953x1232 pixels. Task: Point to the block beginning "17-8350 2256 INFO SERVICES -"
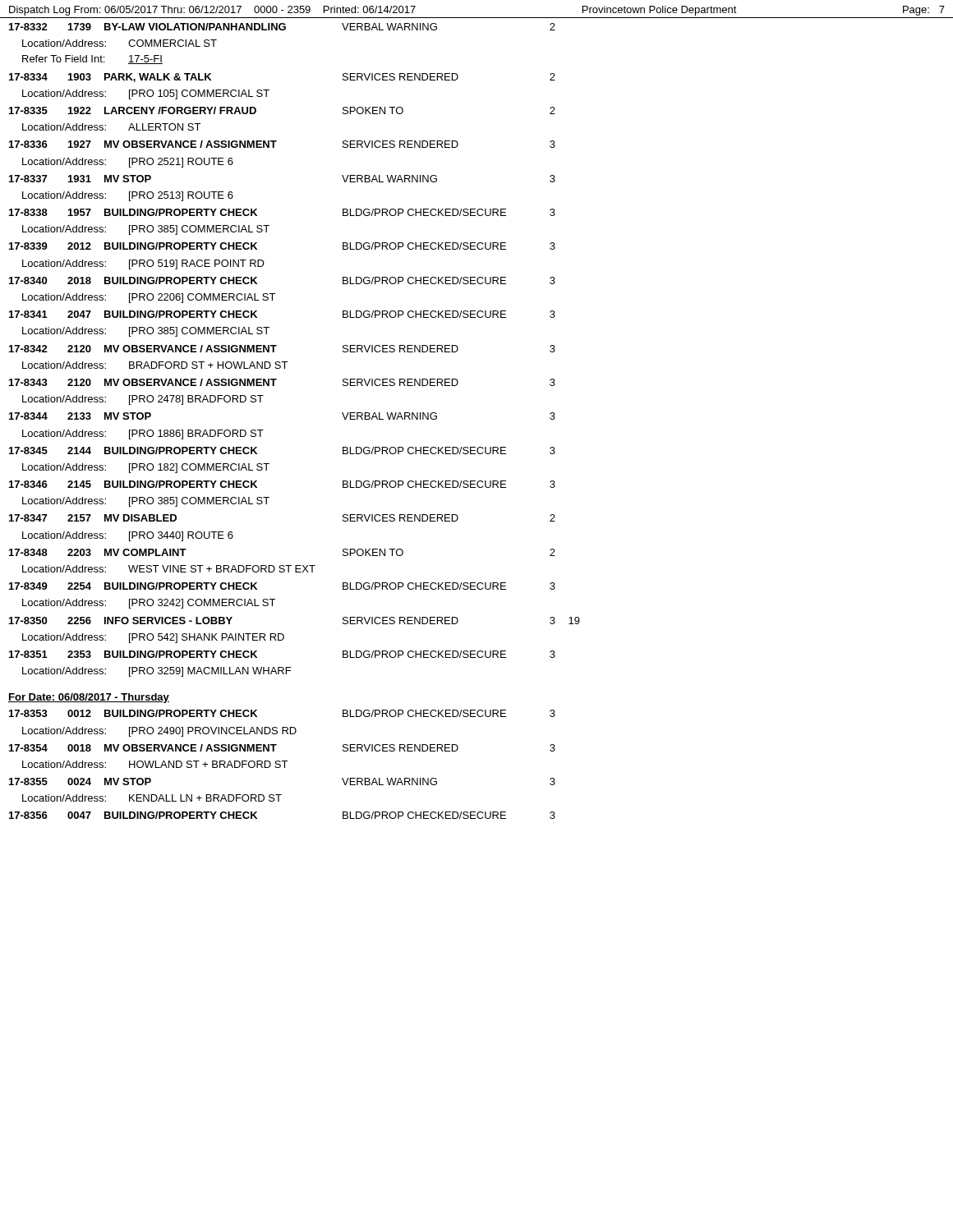(x=28, y=621)
